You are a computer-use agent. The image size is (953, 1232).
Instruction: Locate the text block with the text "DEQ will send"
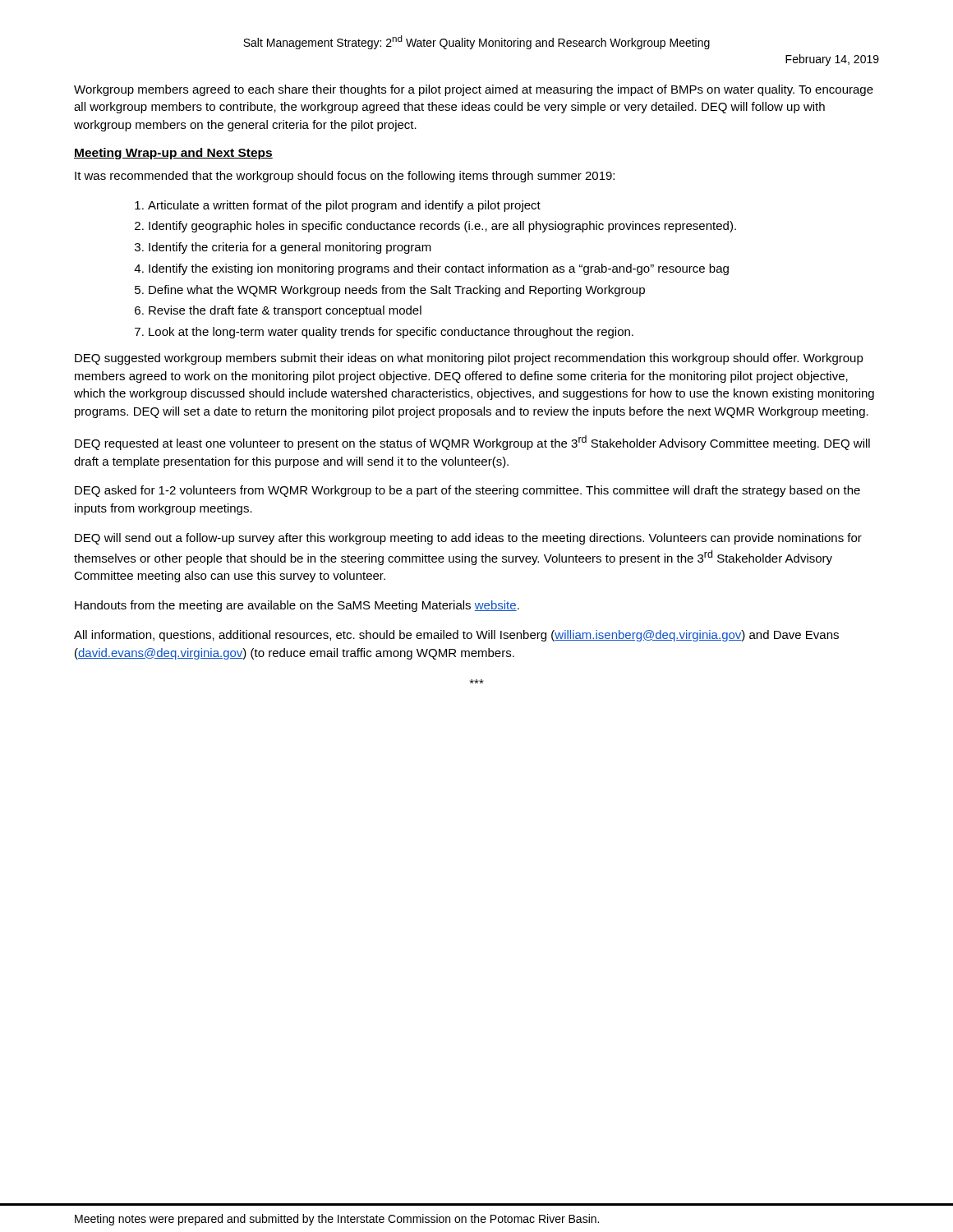tap(468, 557)
